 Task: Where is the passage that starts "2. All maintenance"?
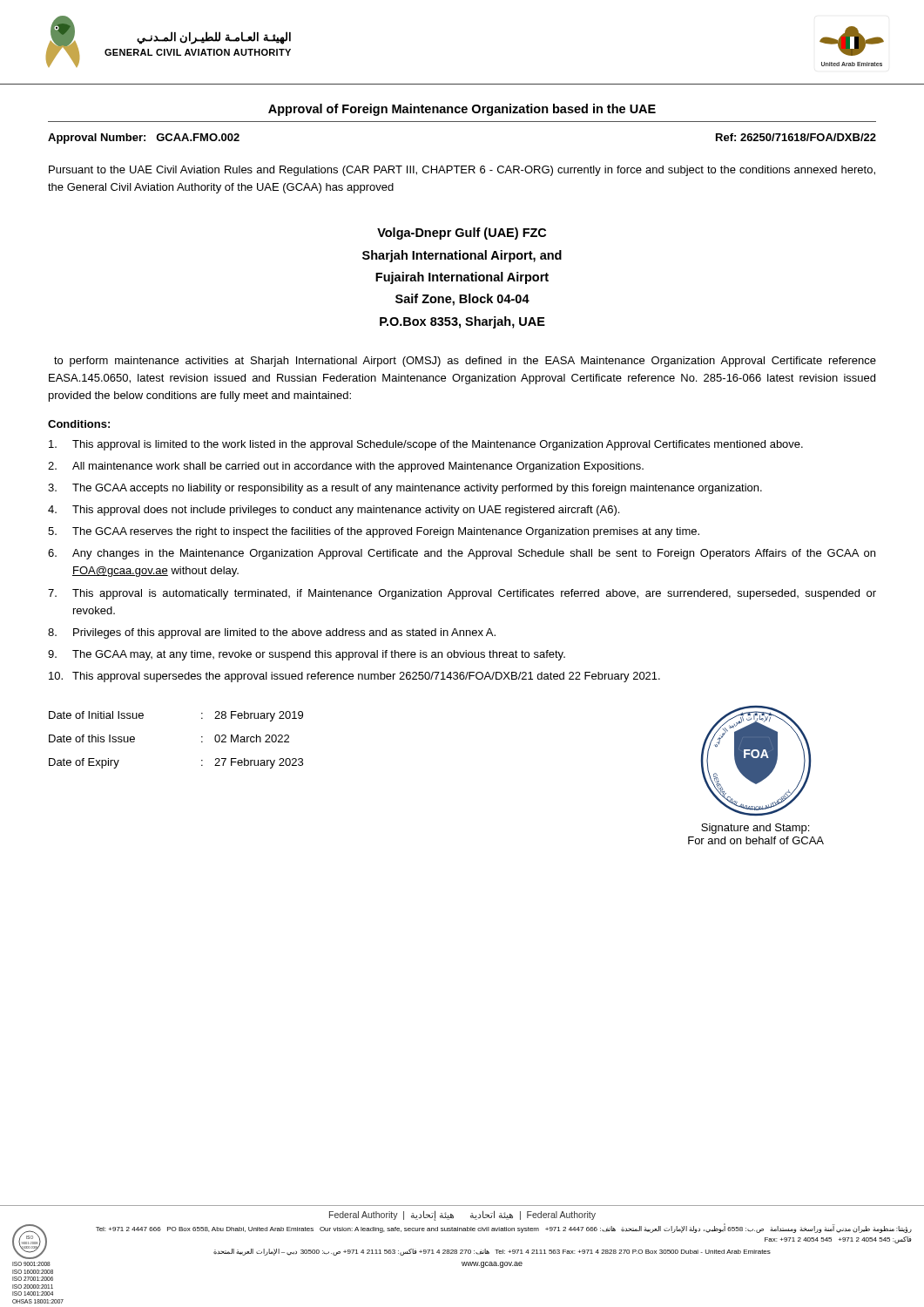(x=462, y=466)
